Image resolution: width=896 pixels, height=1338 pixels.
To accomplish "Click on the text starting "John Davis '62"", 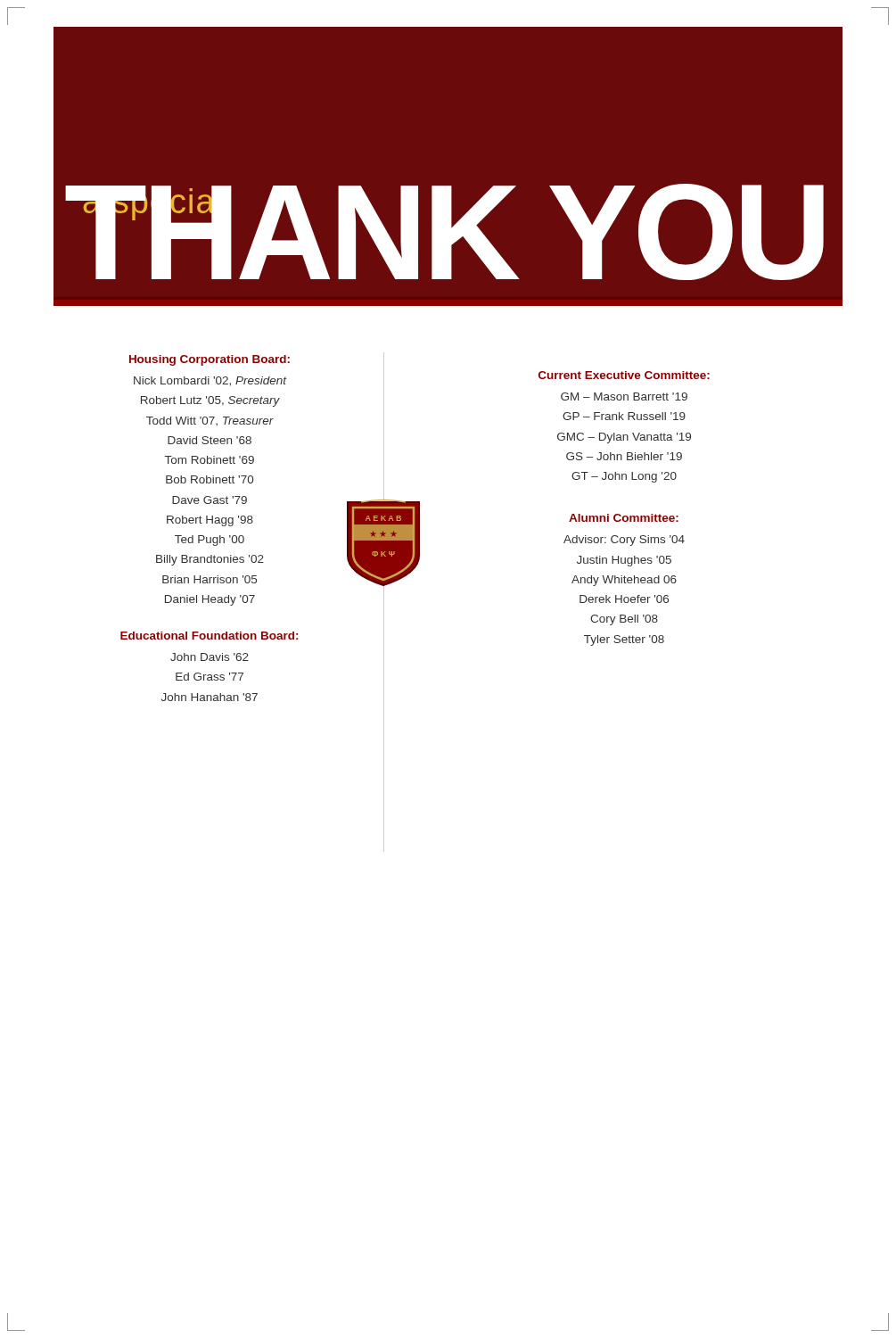I will pyautogui.click(x=210, y=657).
